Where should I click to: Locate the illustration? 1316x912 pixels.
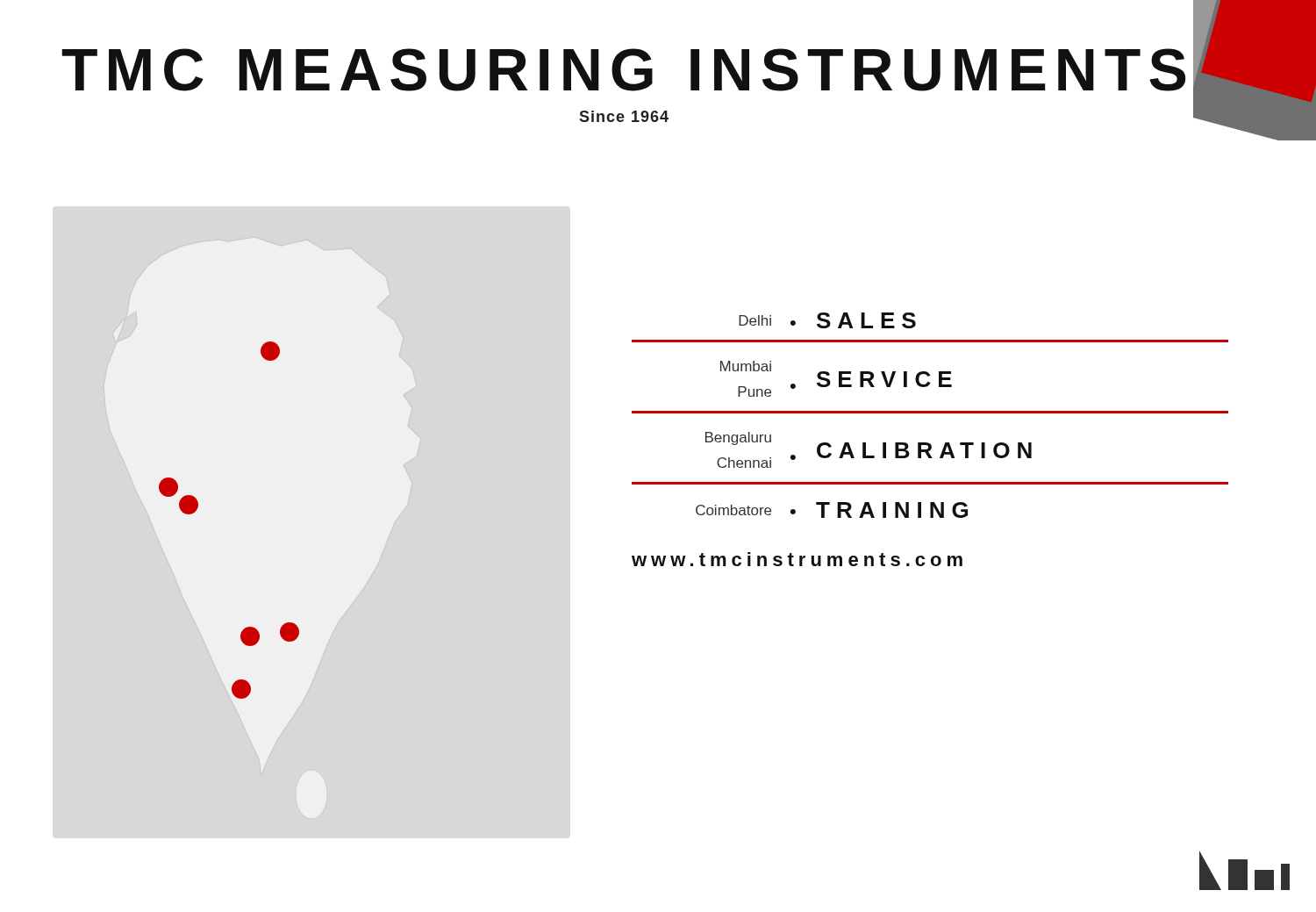coord(1219,92)
